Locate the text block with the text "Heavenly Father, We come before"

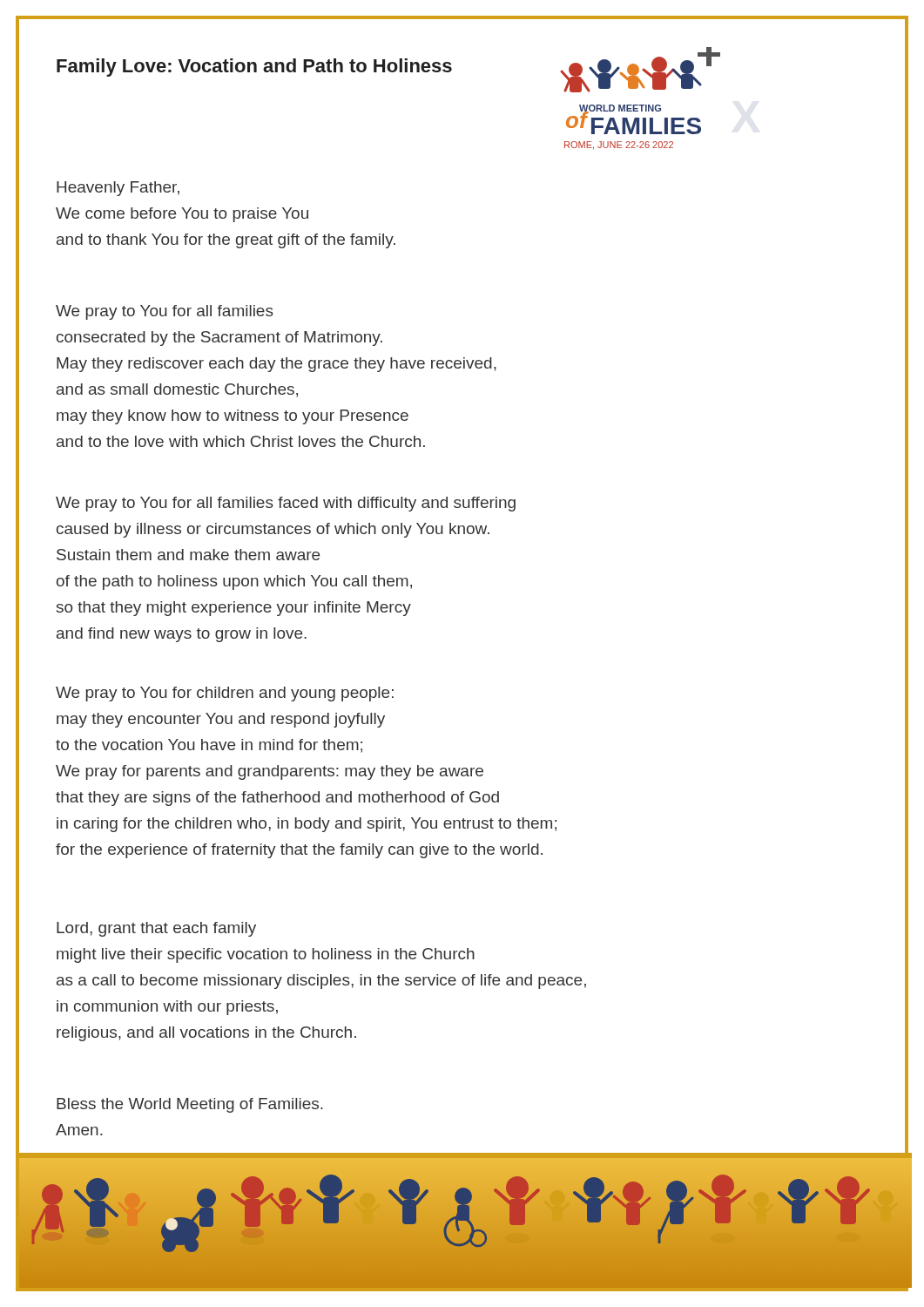[x=226, y=213]
